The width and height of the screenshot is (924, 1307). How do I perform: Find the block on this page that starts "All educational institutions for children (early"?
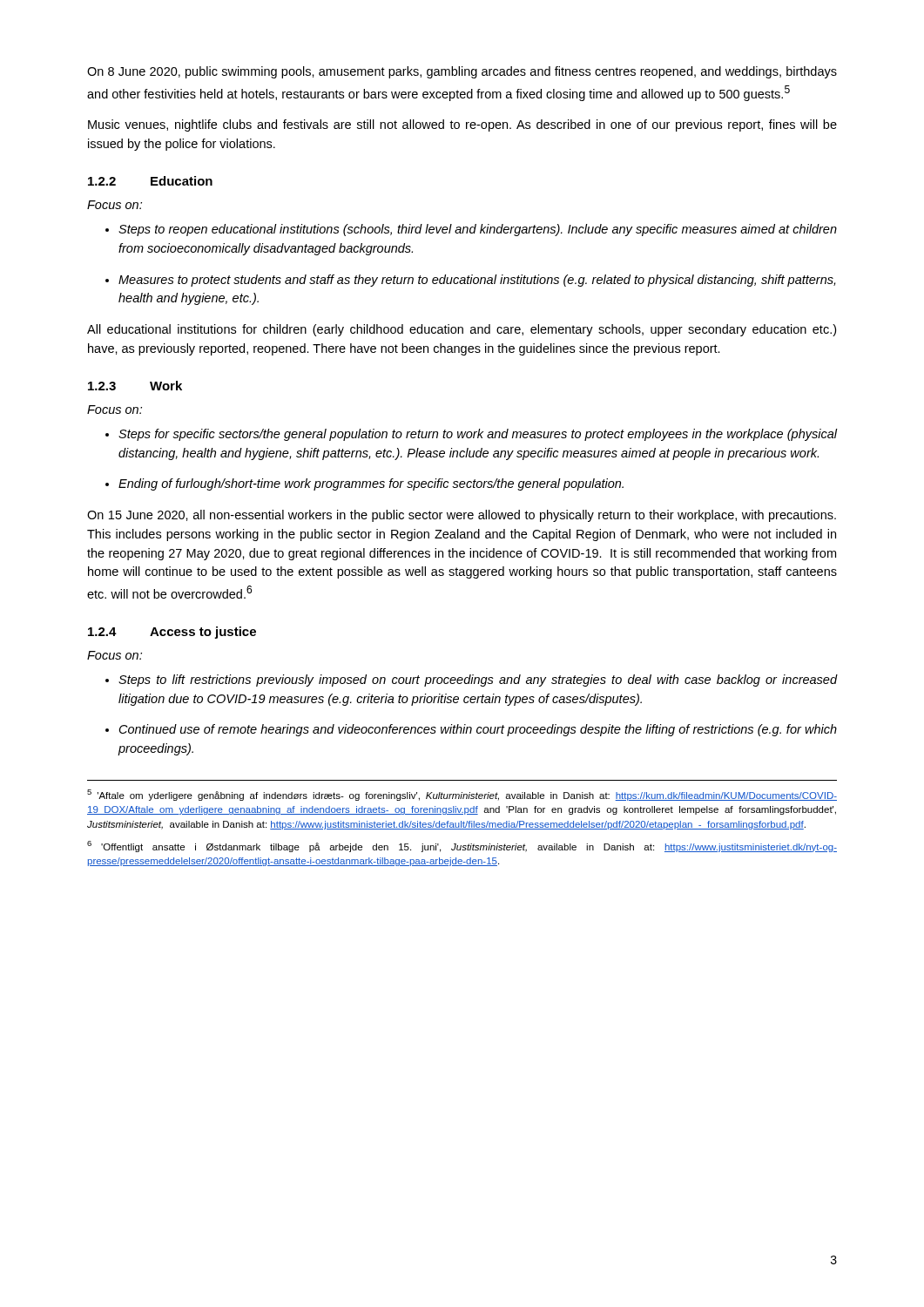click(x=462, y=340)
